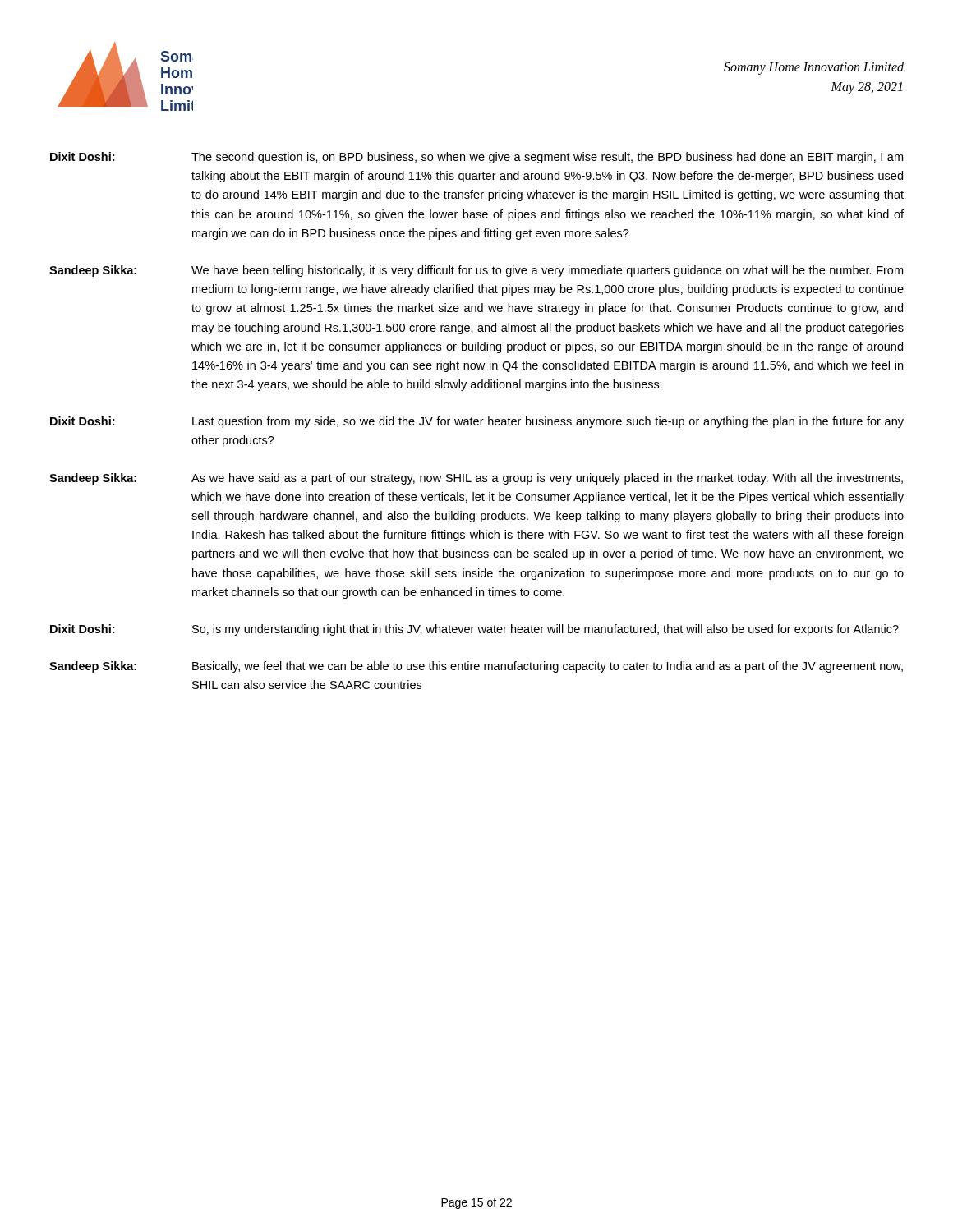The width and height of the screenshot is (953, 1232).
Task: Locate the block of text that opens with "Dixit Doshi: The second question"
Action: pos(476,195)
